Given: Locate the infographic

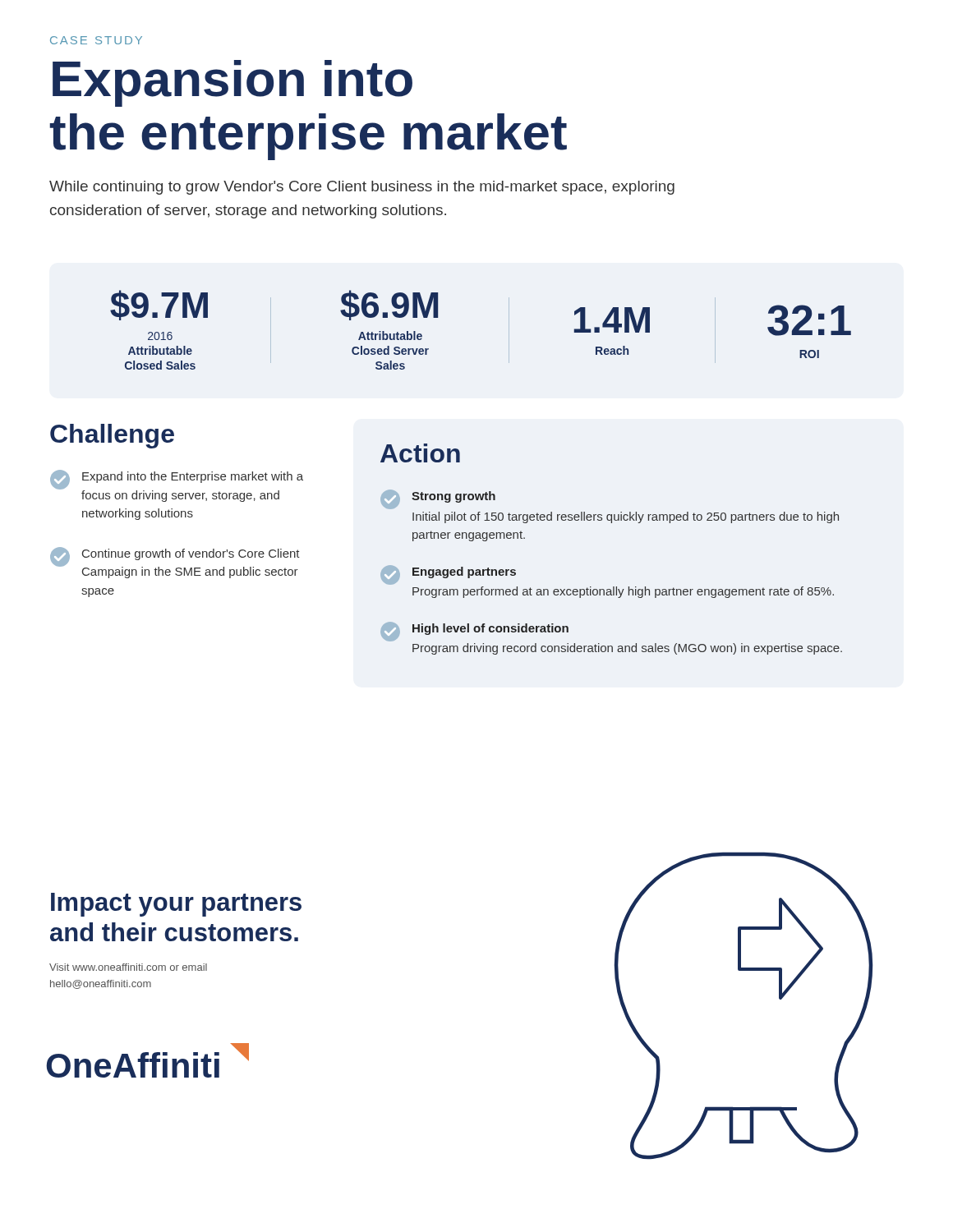Looking at the screenshot, I should pos(476,330).
